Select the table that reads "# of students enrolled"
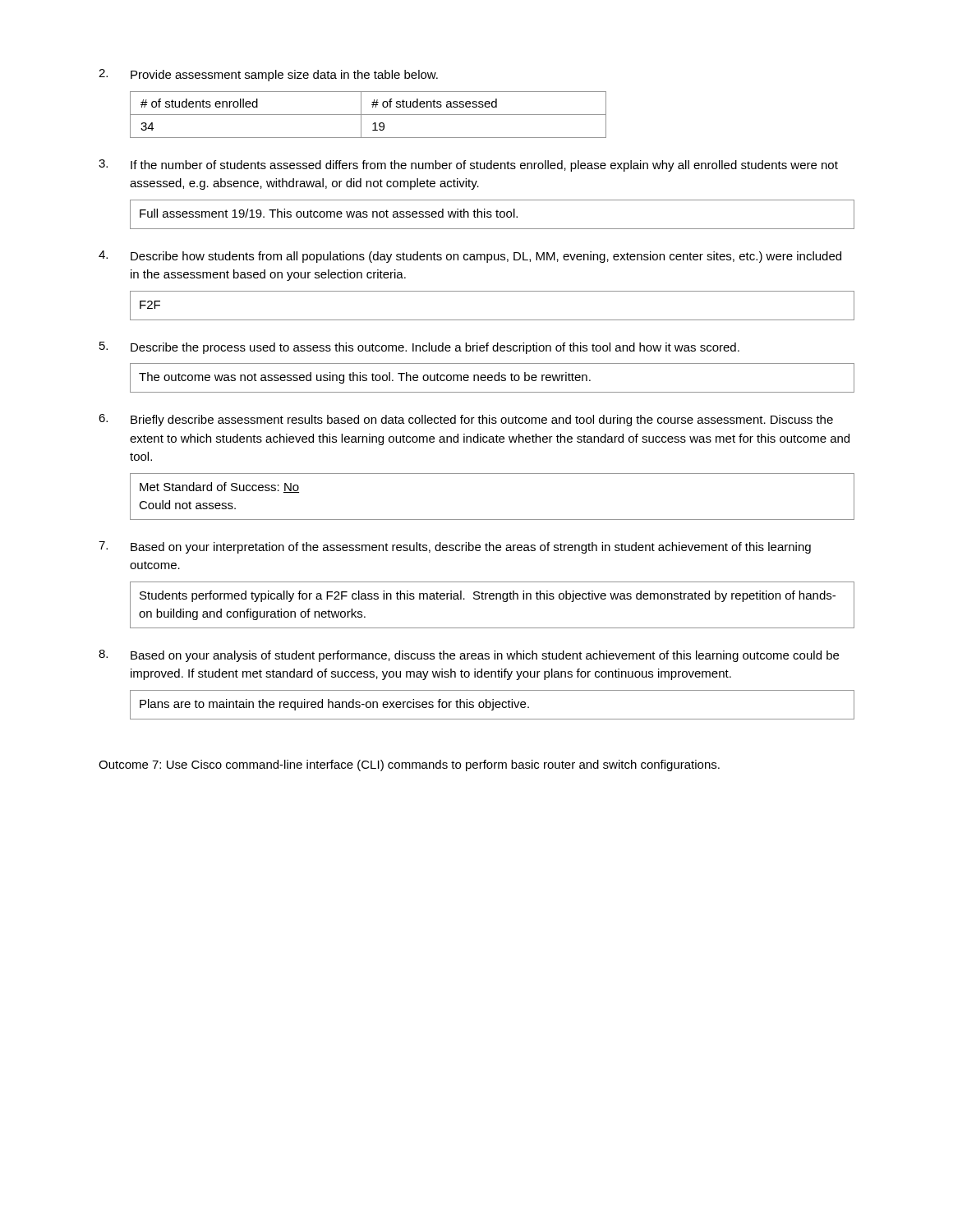The width and height of the screenshot is (953, 1232). (492, 114)
